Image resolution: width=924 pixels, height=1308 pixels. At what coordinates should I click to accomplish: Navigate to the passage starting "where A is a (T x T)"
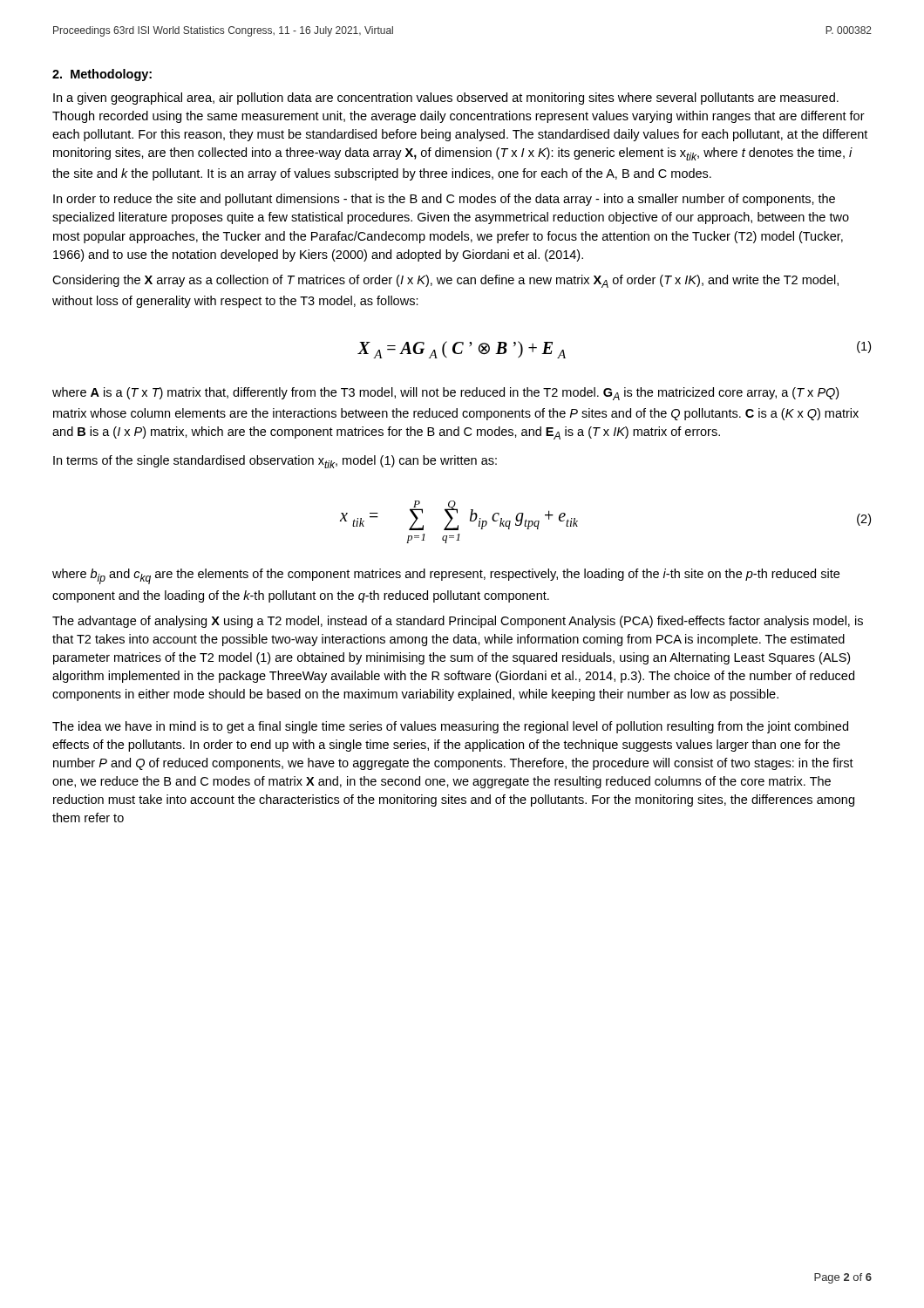[456, 414]
